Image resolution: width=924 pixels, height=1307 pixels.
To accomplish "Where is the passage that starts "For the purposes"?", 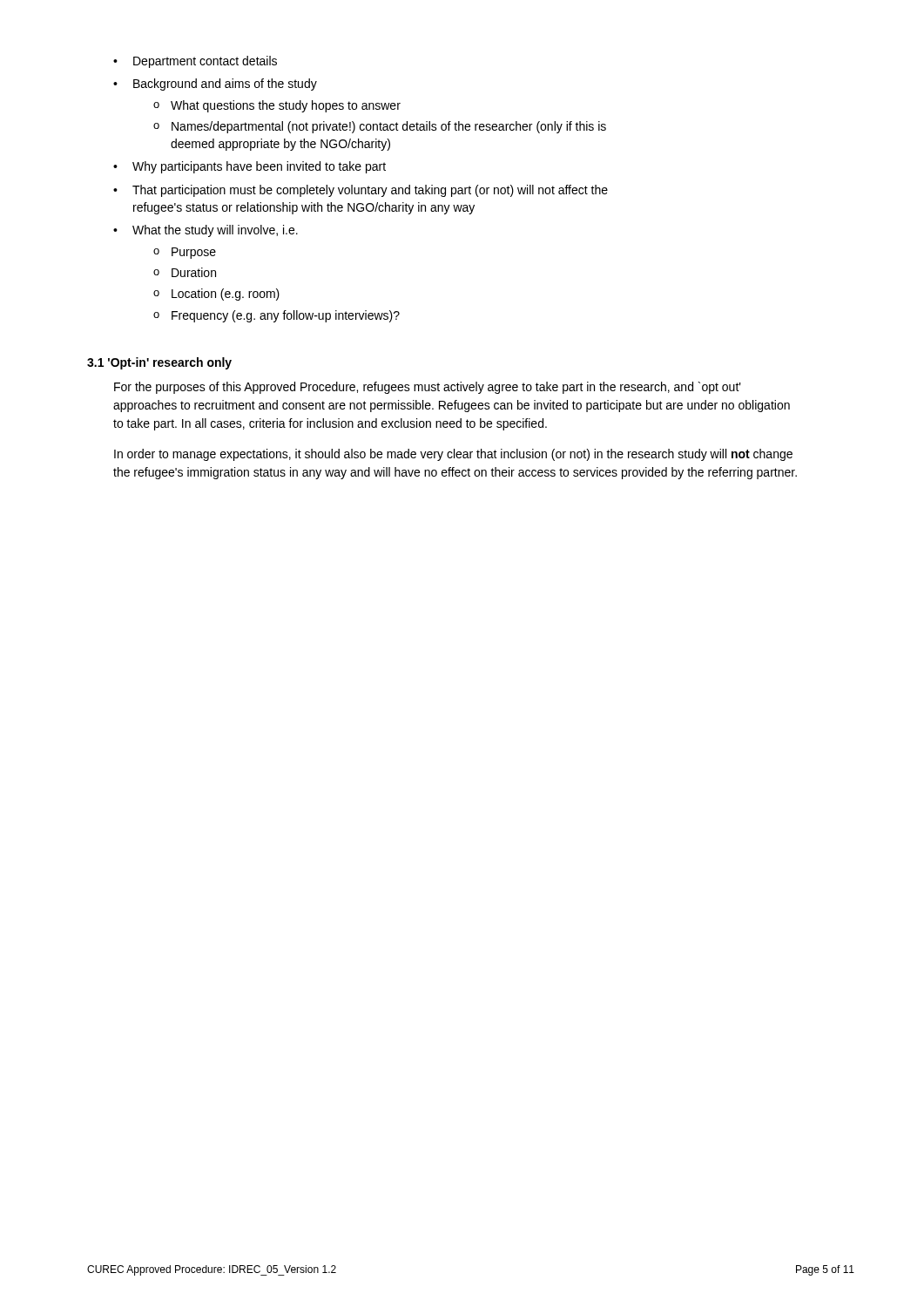I will 452,405.
